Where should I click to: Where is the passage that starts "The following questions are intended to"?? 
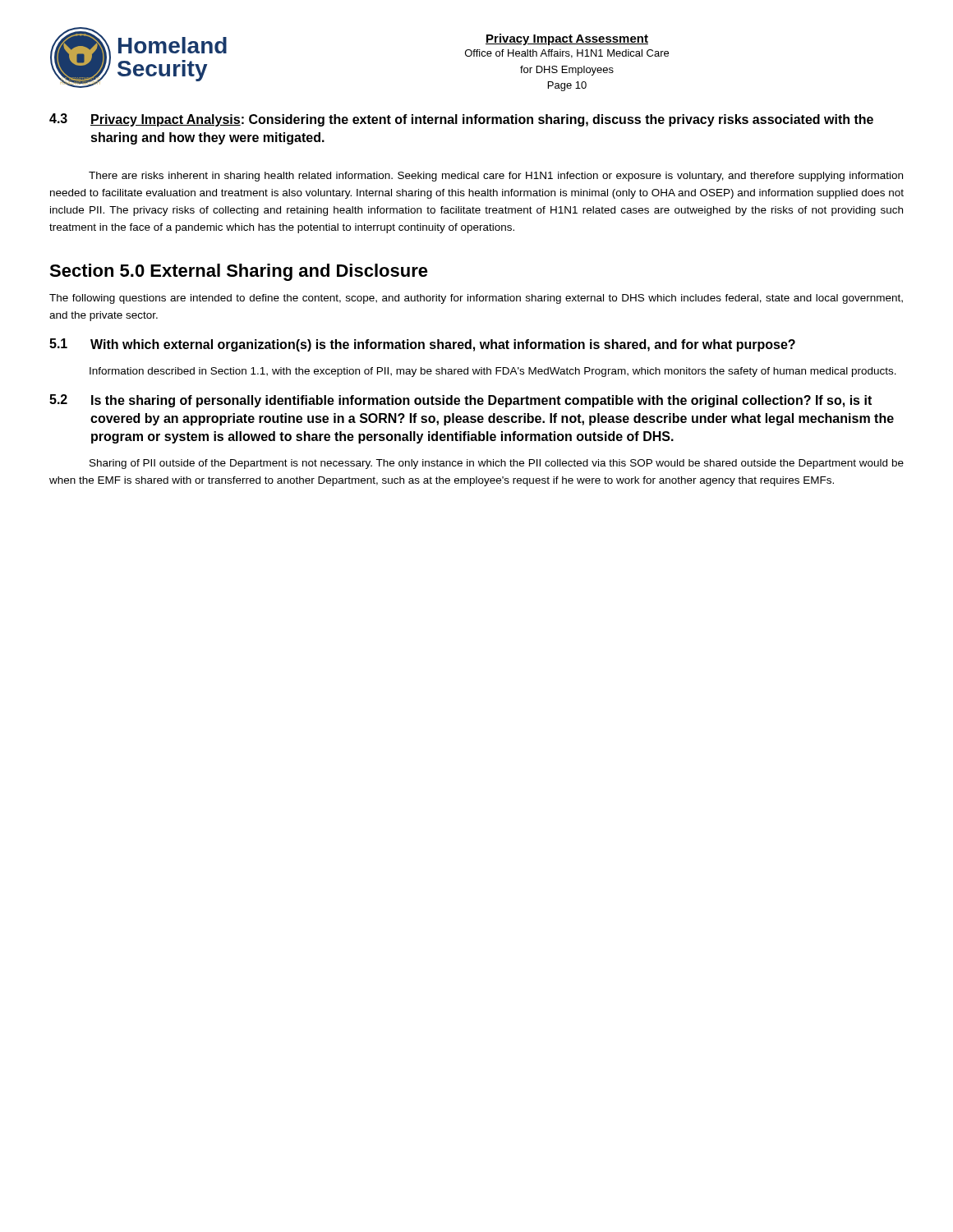[476, 307]
